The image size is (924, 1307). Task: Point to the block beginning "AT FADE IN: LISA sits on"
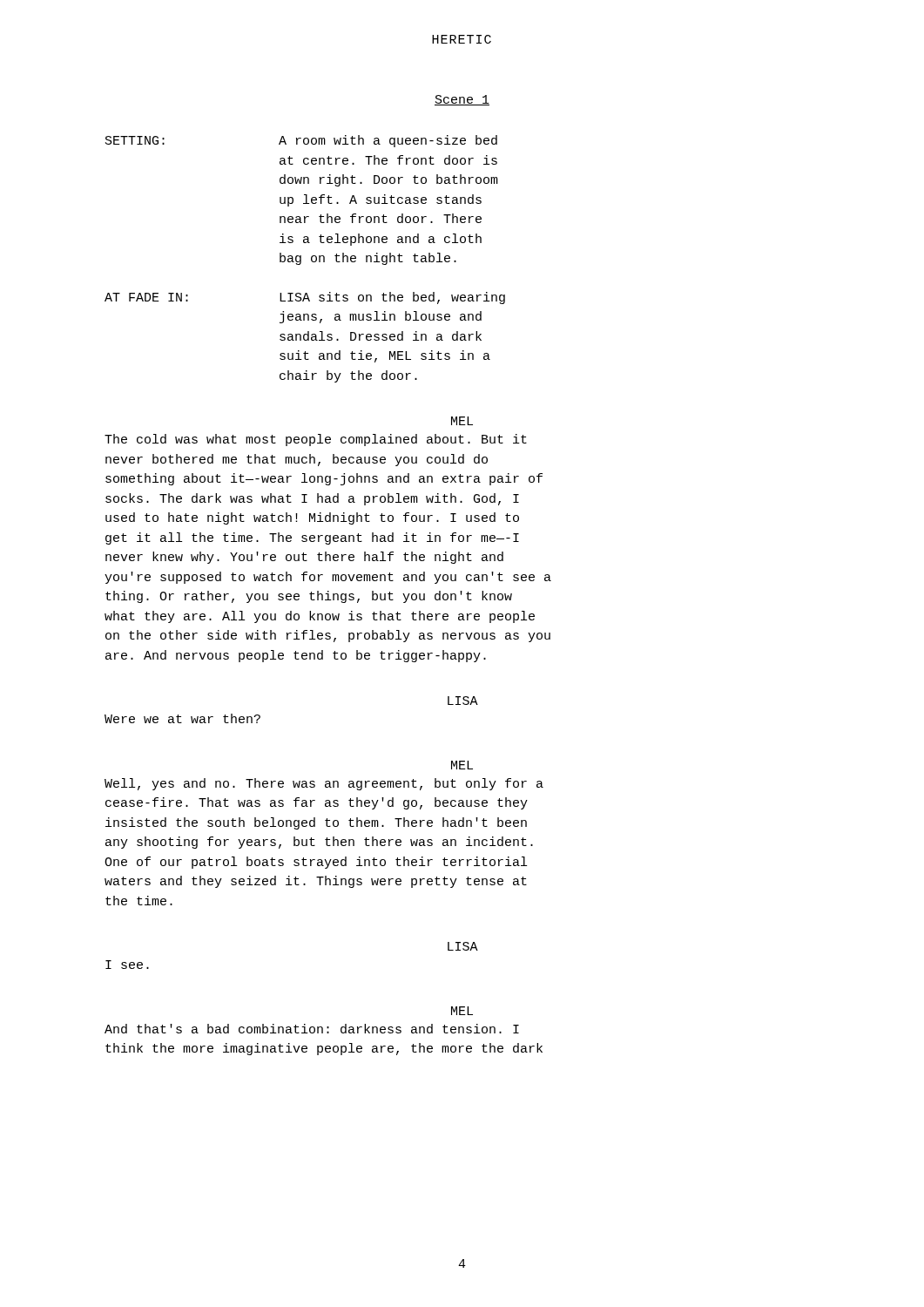tap(305, 338)
